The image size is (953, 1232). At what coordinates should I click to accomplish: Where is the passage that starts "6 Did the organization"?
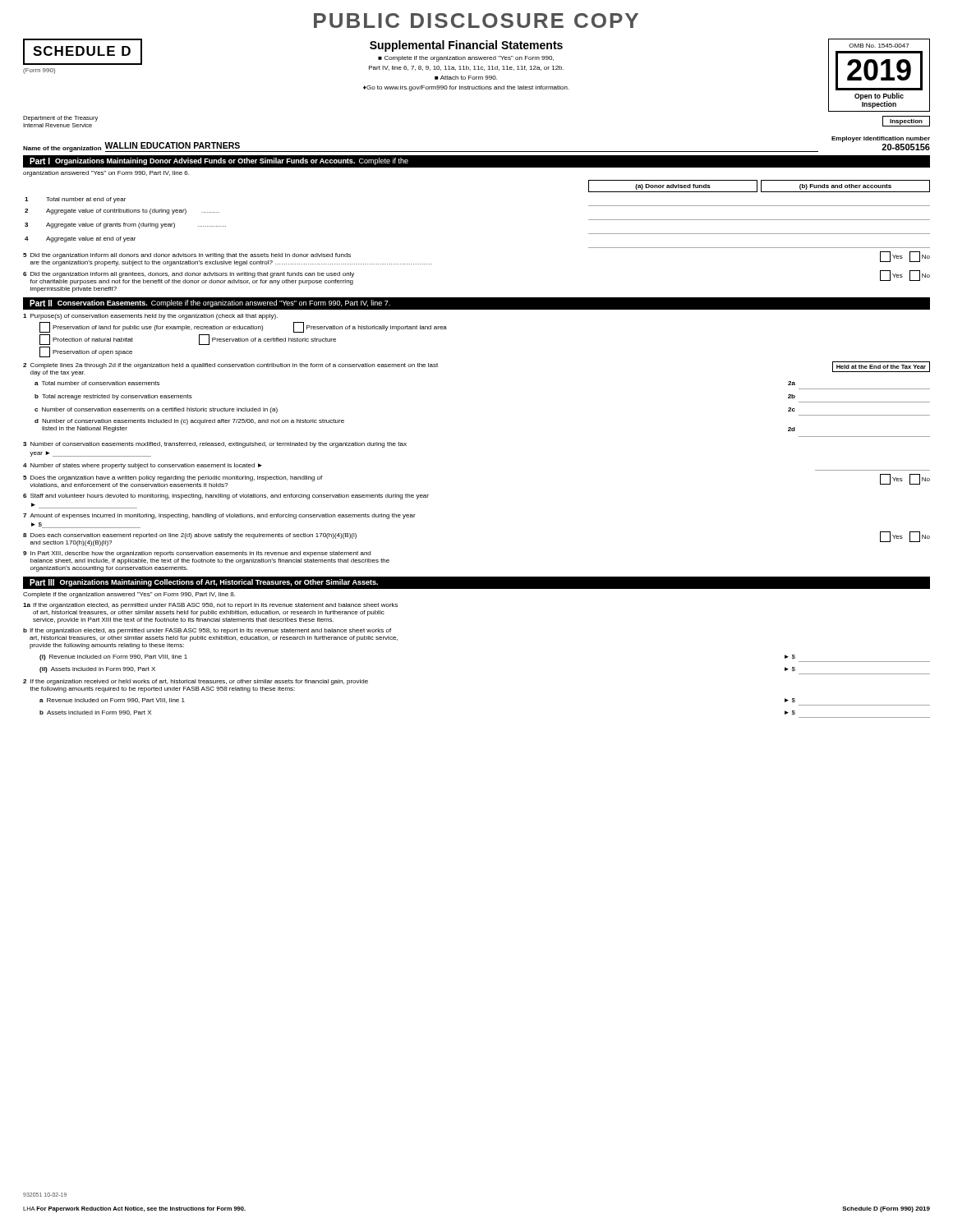(x=212, y=276)
